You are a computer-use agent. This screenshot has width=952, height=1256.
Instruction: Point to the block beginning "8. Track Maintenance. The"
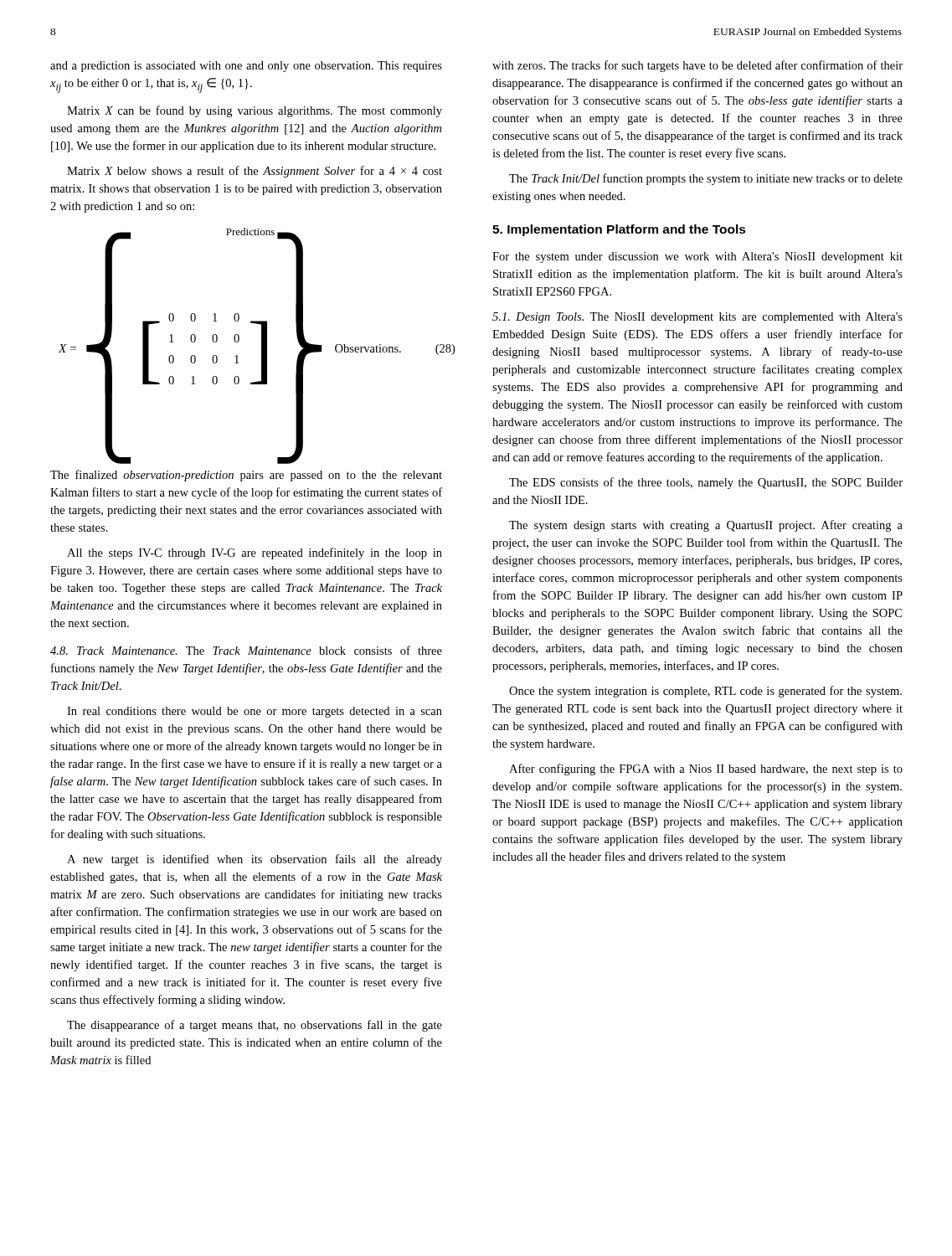click(246, 856)
